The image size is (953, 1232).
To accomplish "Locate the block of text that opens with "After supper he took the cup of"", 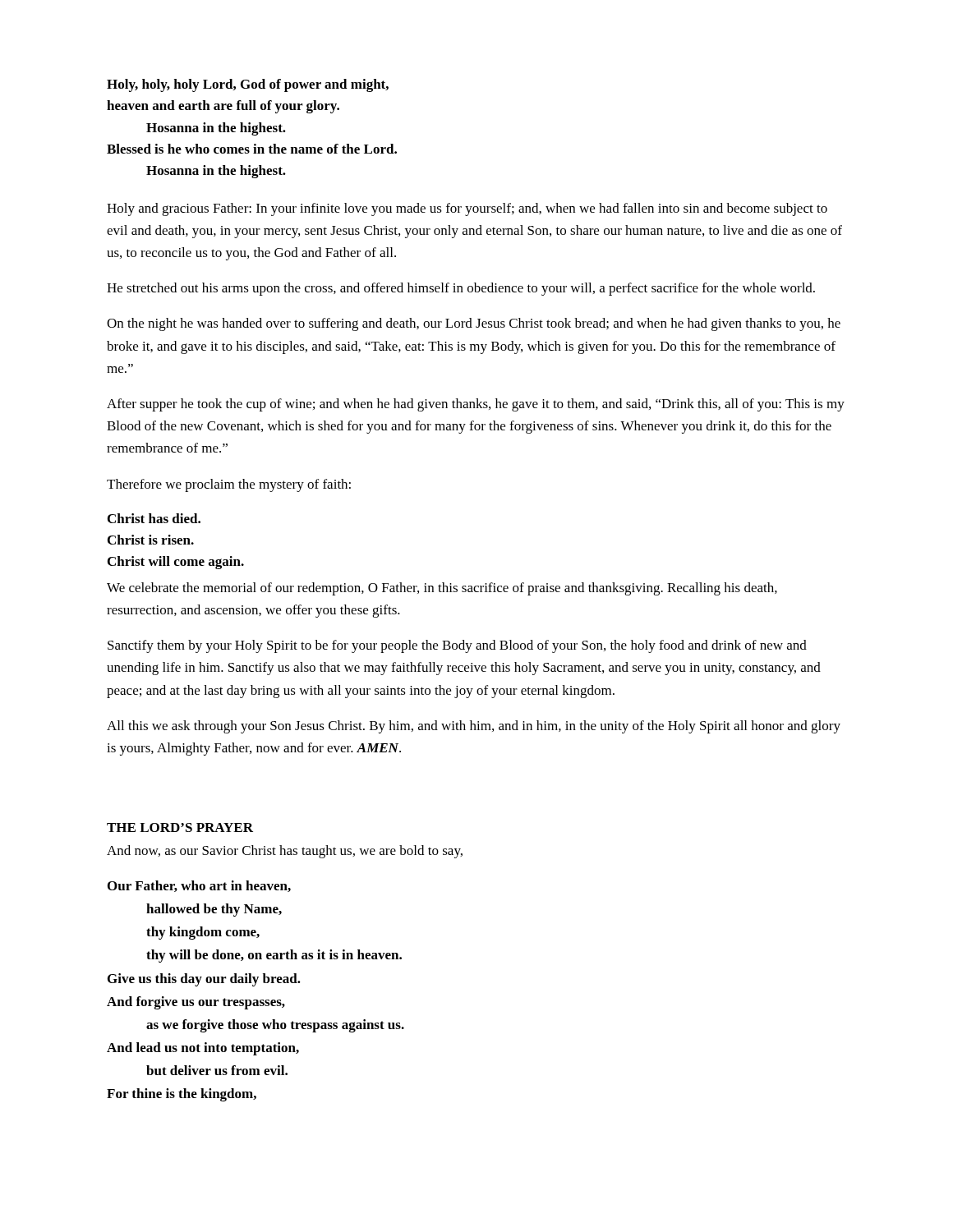I will pos(476,426).
